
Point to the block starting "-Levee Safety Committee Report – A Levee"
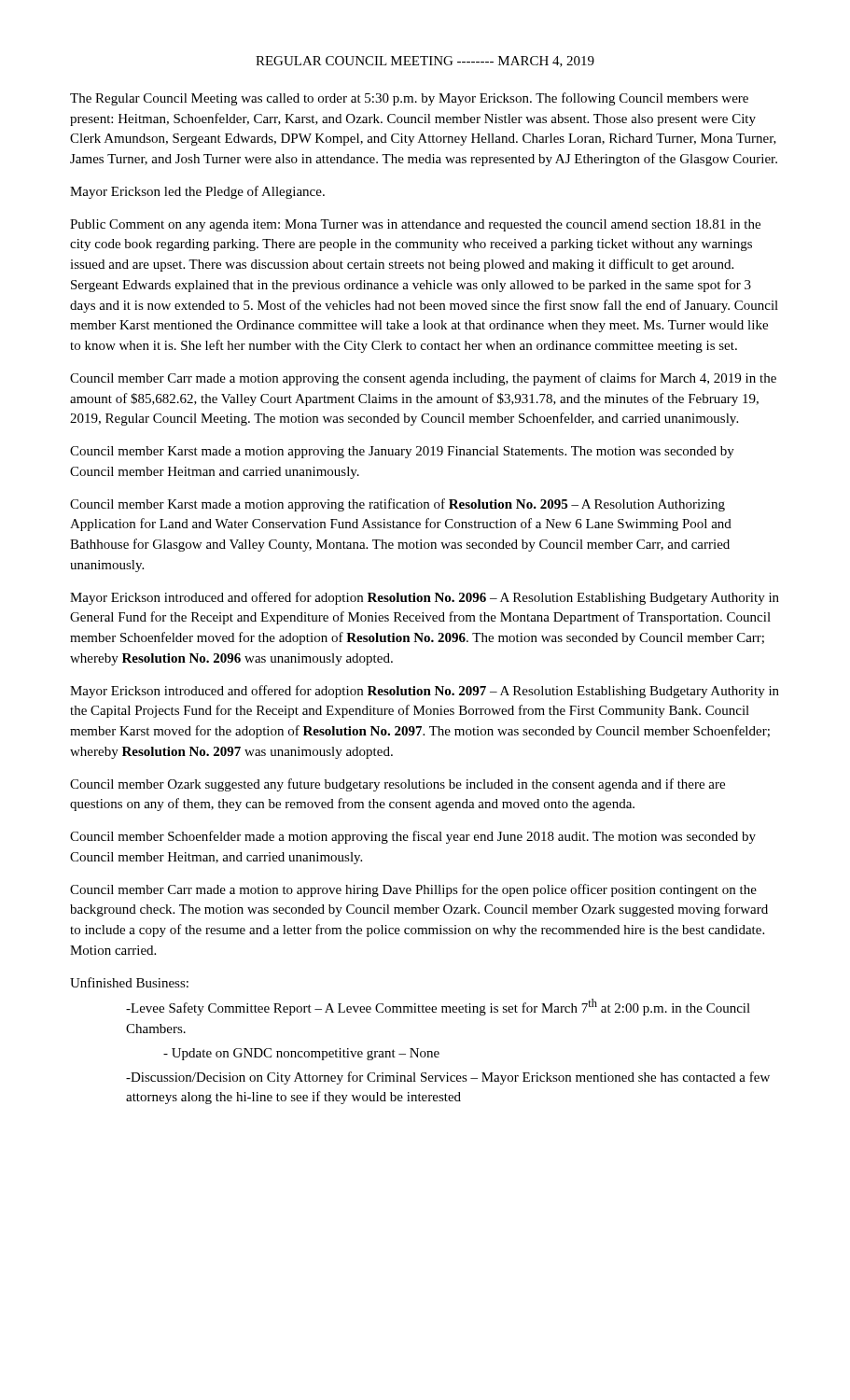(425, 1017)
